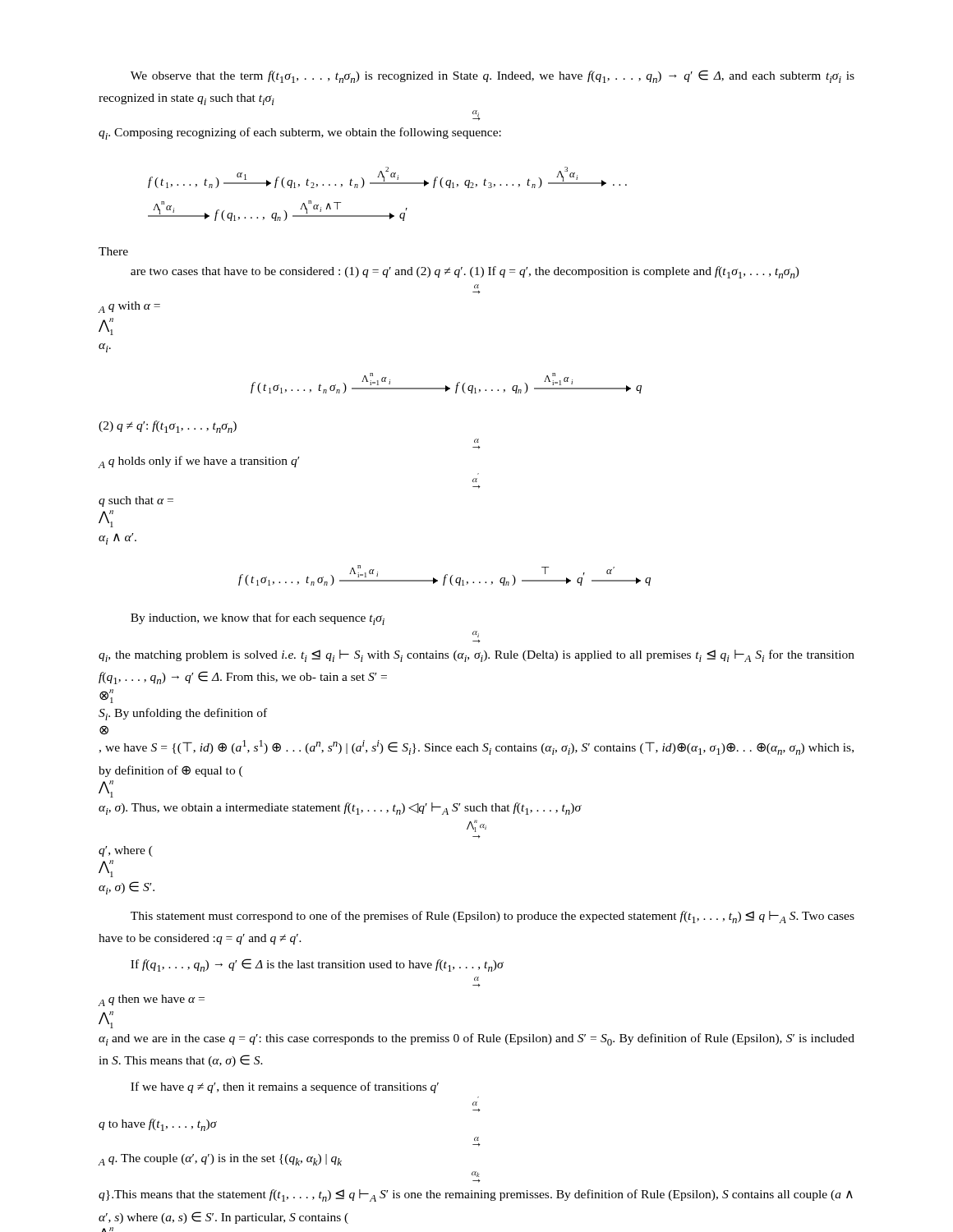
Task: Find the text block that says "By induction, we know that for each sequence"
Action: [x=476, y=754]
